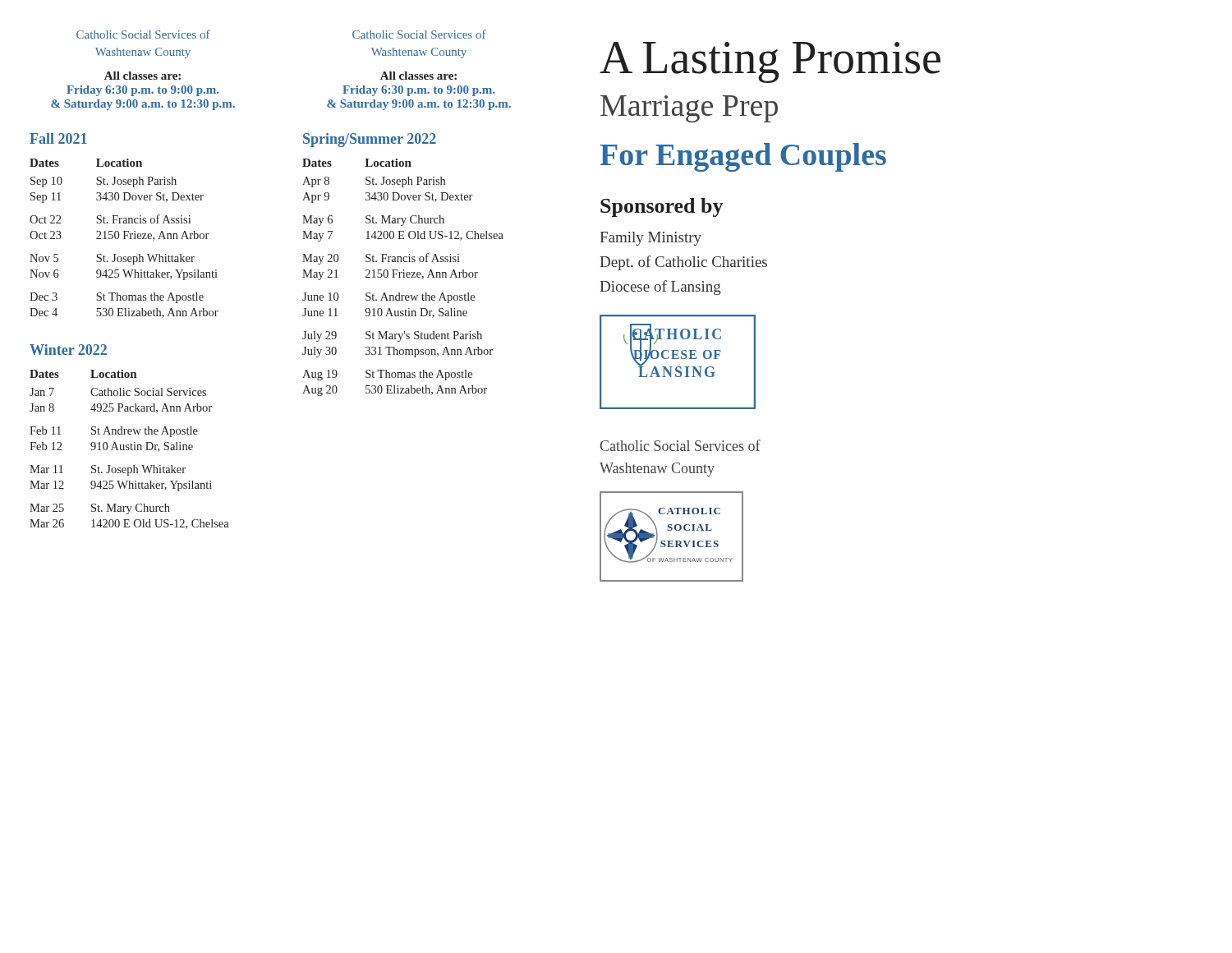Find the passage starting "Fall 2021"

pyautogui.click(x=59, y=139)
